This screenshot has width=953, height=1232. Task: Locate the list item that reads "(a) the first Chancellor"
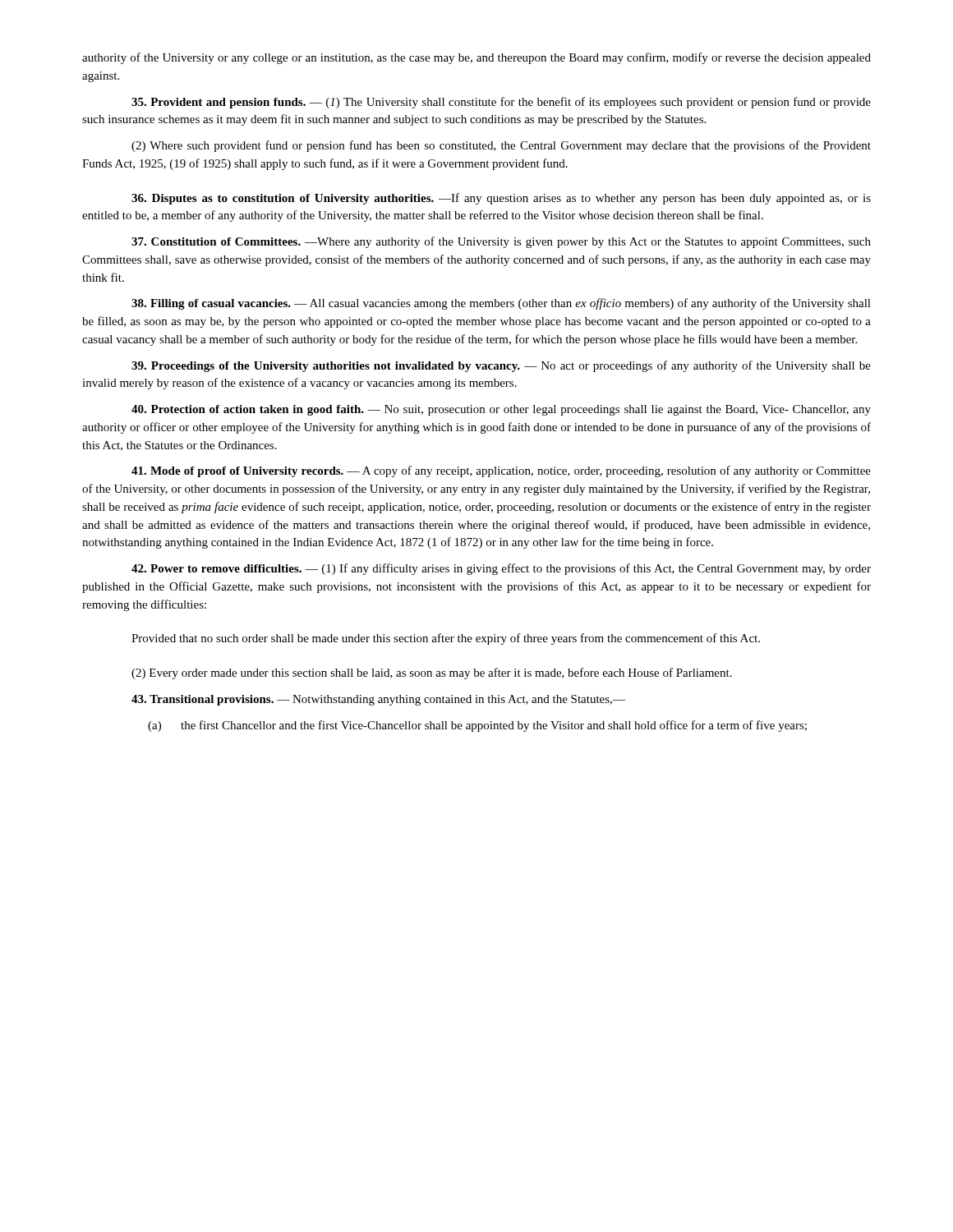[509, 726]
